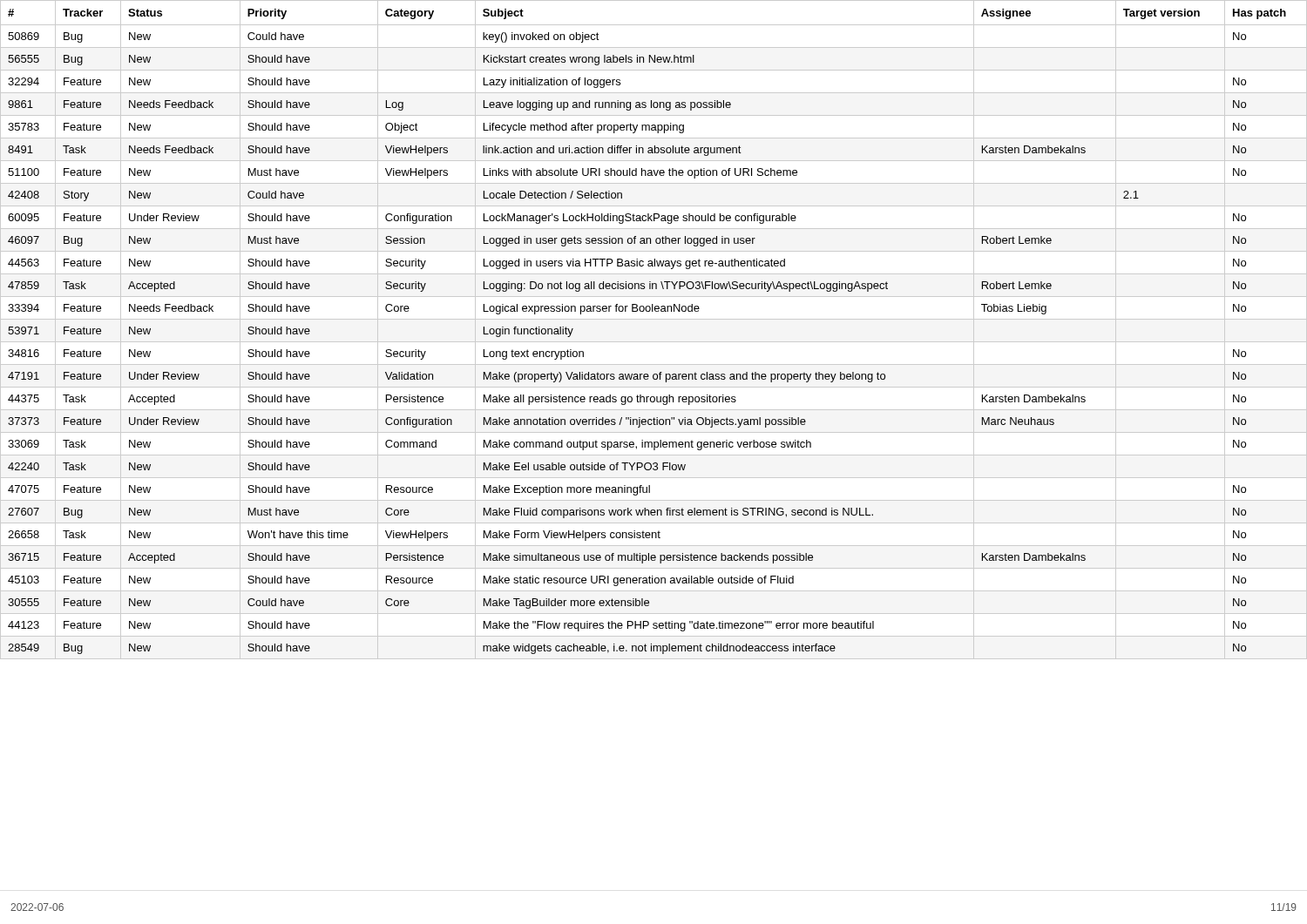The image size is (1307, 924).
Task: Select the table
Action: coord(654,445)
